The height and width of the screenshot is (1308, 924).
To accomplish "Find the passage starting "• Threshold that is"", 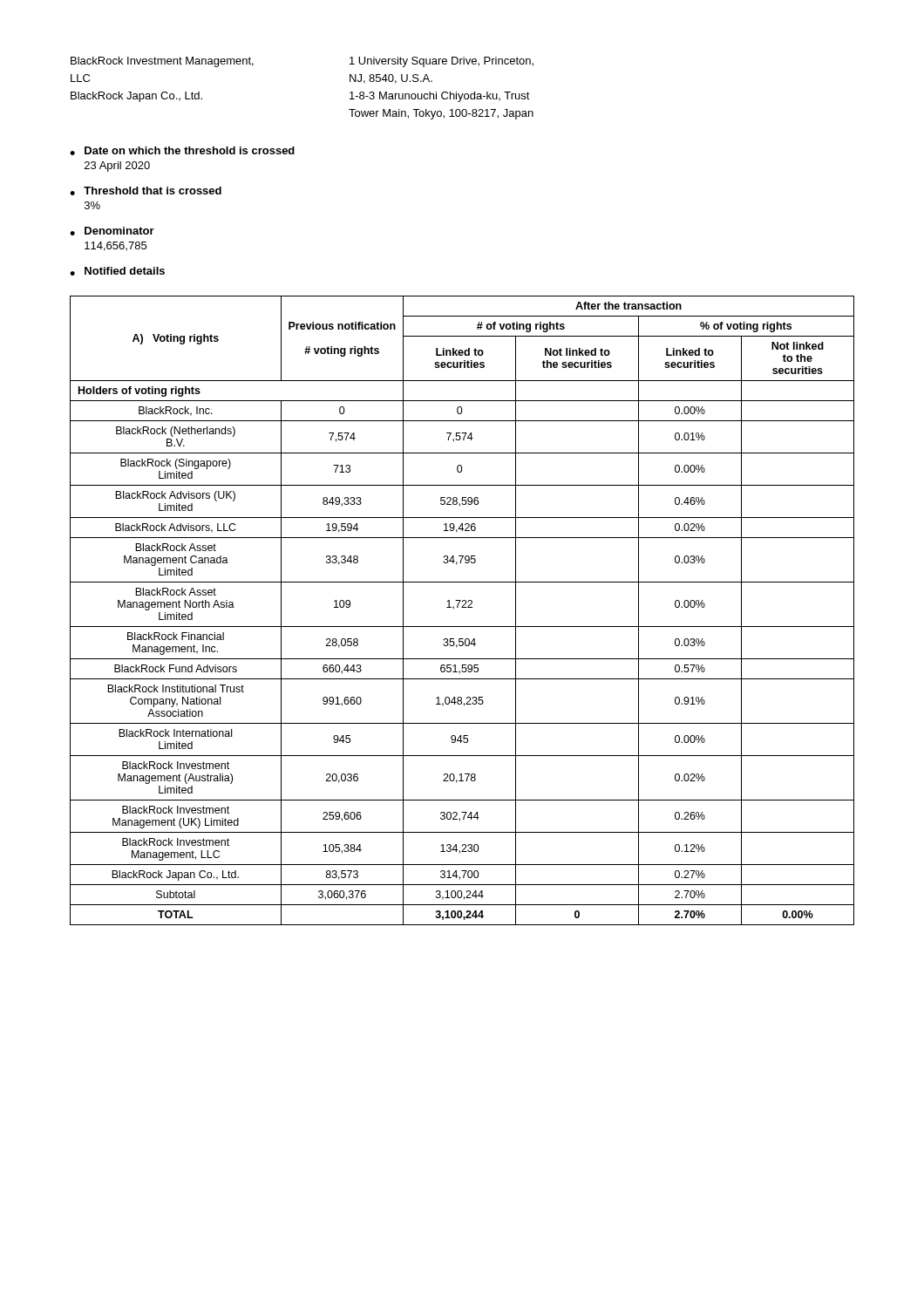I will click(146, 191).
